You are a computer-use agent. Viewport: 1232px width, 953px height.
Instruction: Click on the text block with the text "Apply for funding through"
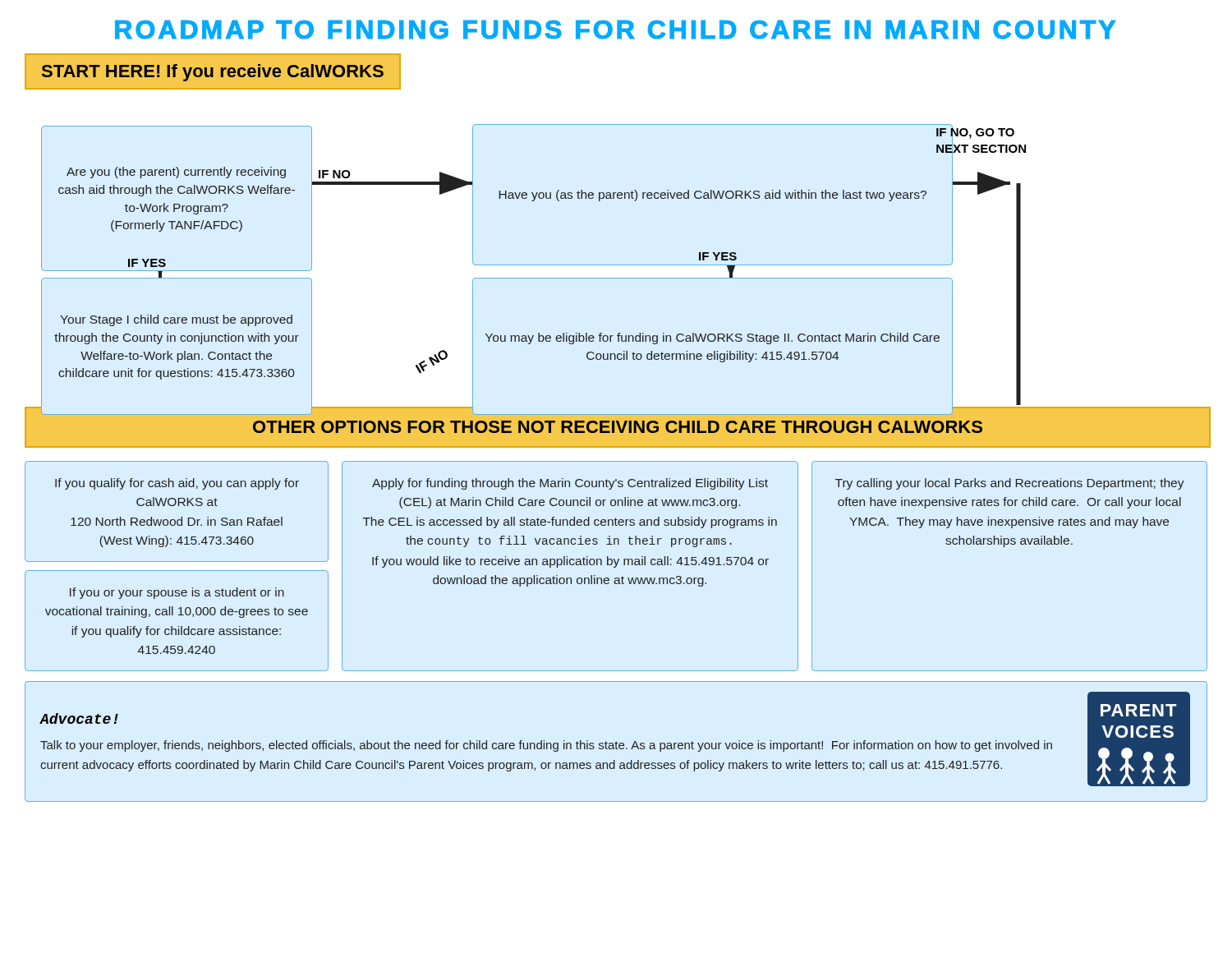[x=570, y=531]
